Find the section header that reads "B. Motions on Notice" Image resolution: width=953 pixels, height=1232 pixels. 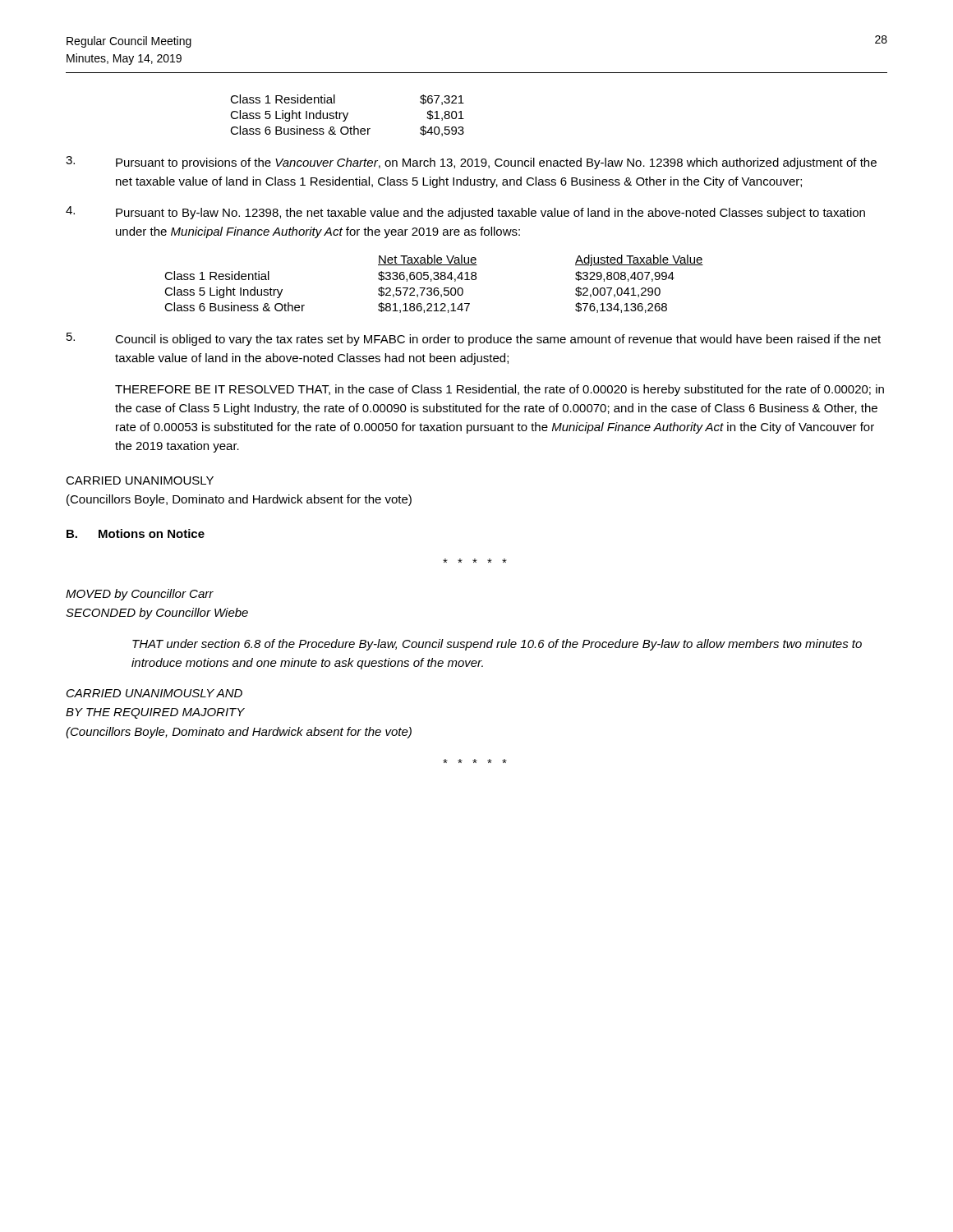tap(136, 533)
